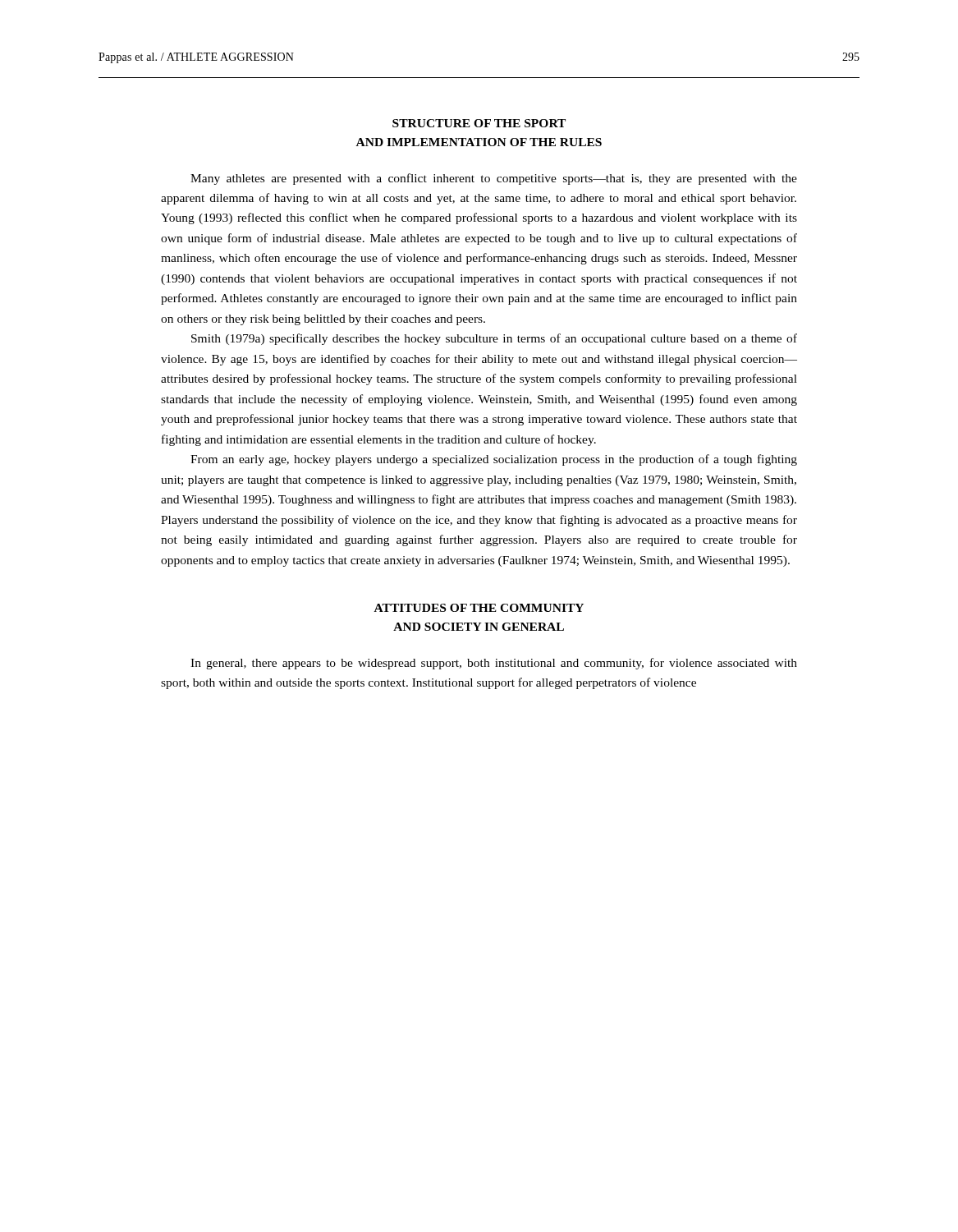Click on the section header containing "ATTITUDES OF THE COMMUNITY AND SOCIETY IN"
This screenshot has height=1232, width=958.
479,617
